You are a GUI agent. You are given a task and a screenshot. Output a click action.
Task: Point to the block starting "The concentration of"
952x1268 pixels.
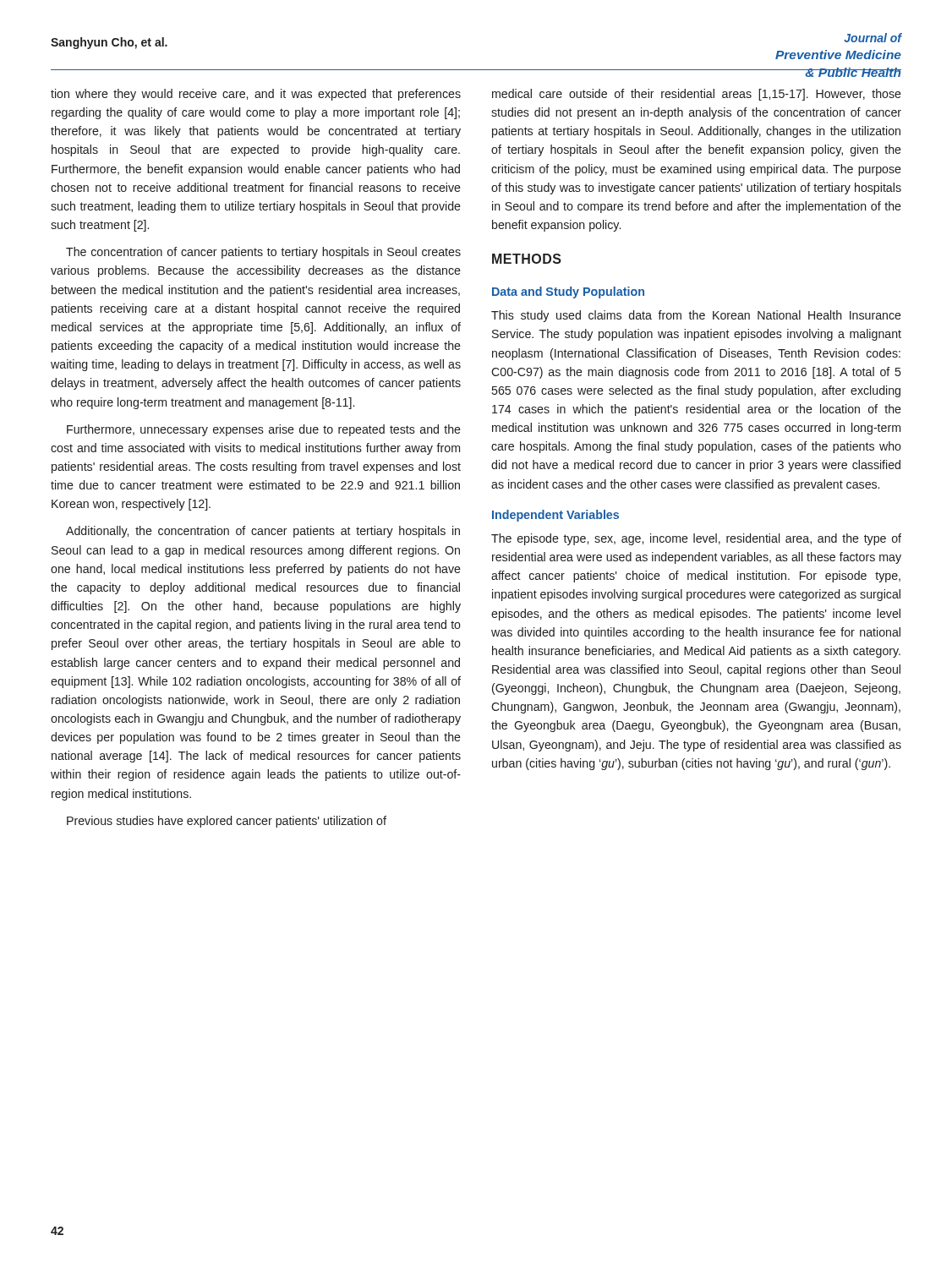256,327
